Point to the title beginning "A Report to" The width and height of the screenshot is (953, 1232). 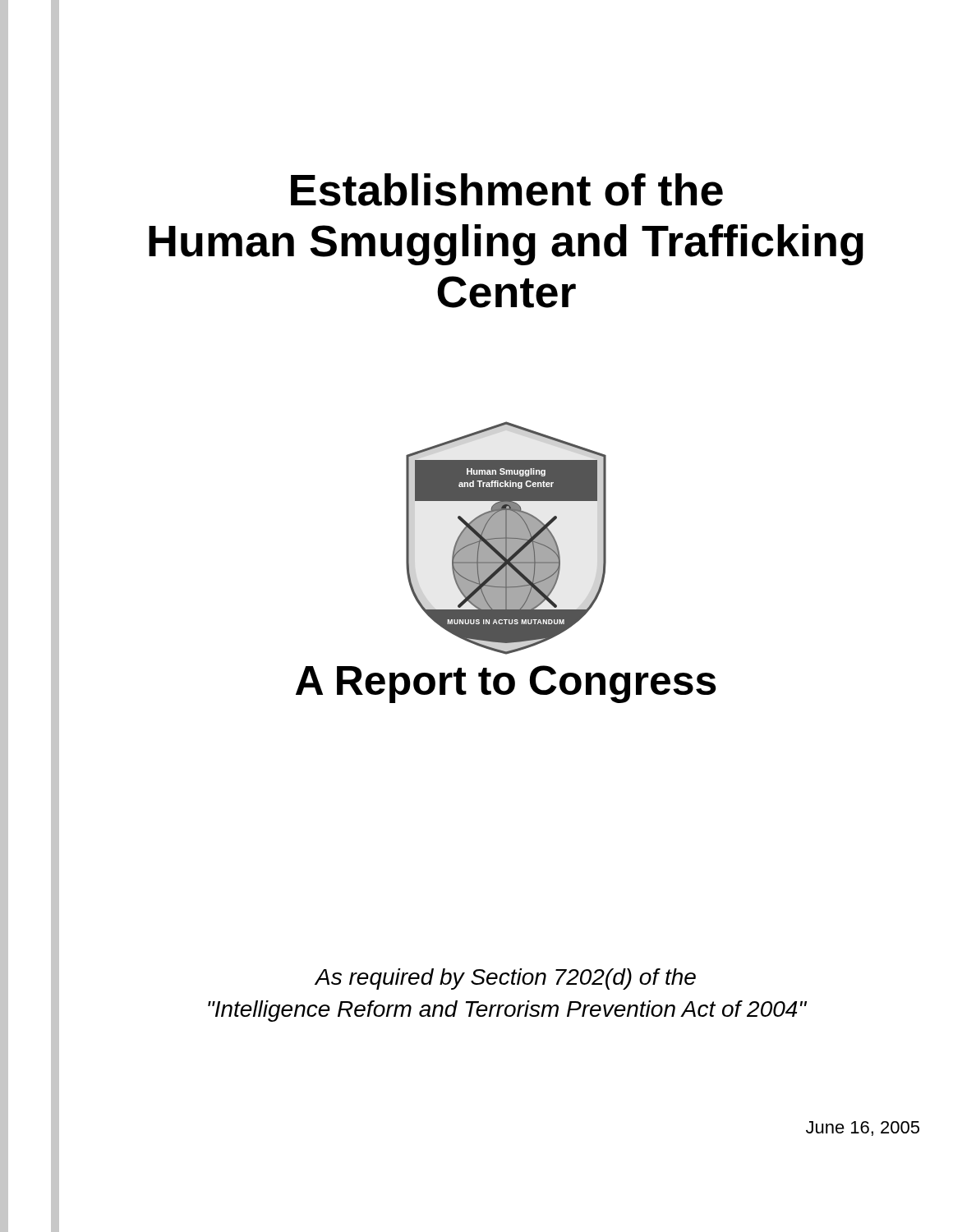pos(506,681)
